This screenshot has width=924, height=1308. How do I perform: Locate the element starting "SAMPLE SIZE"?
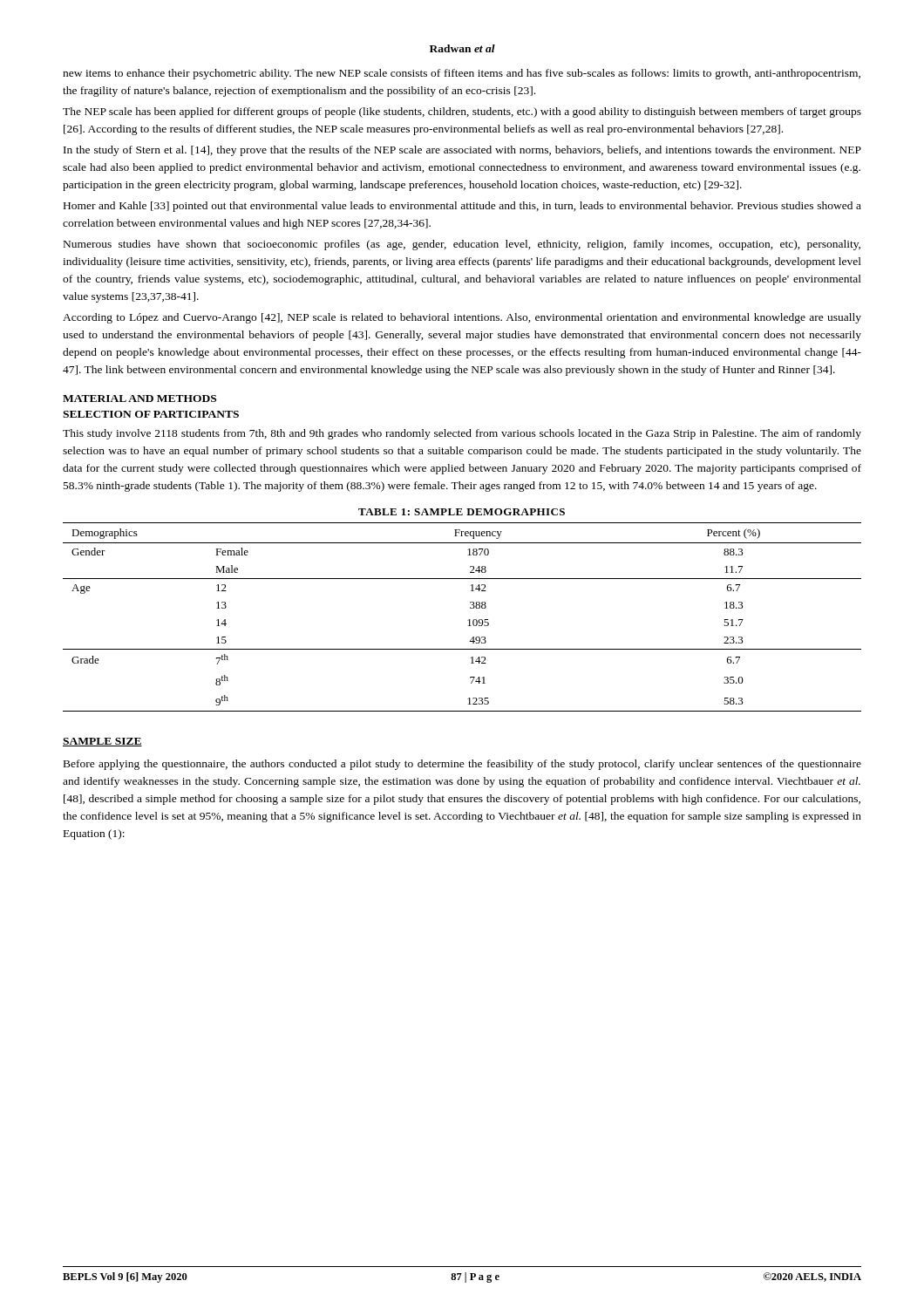point(102,741)
